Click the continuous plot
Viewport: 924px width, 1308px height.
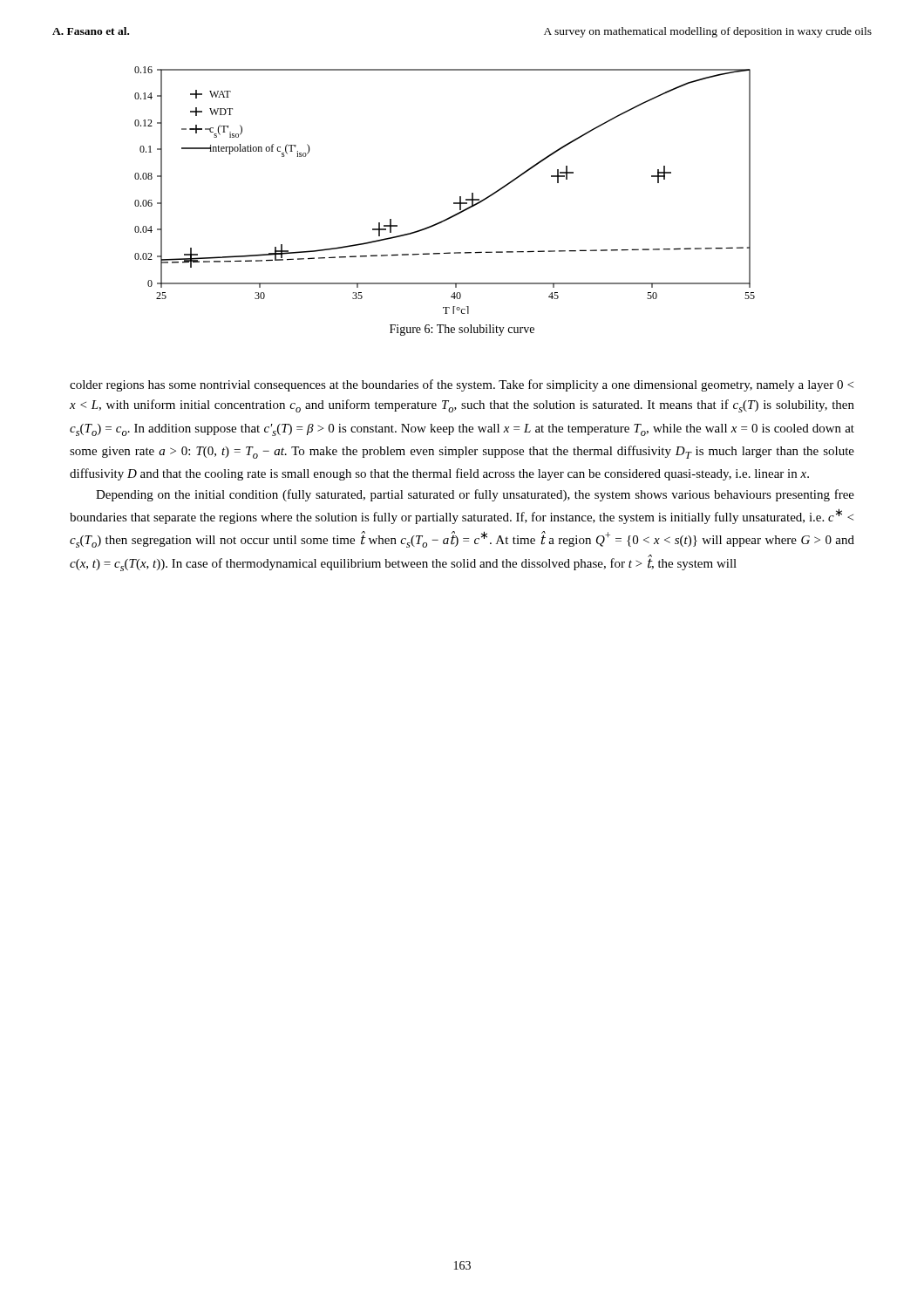click(462, 189)
